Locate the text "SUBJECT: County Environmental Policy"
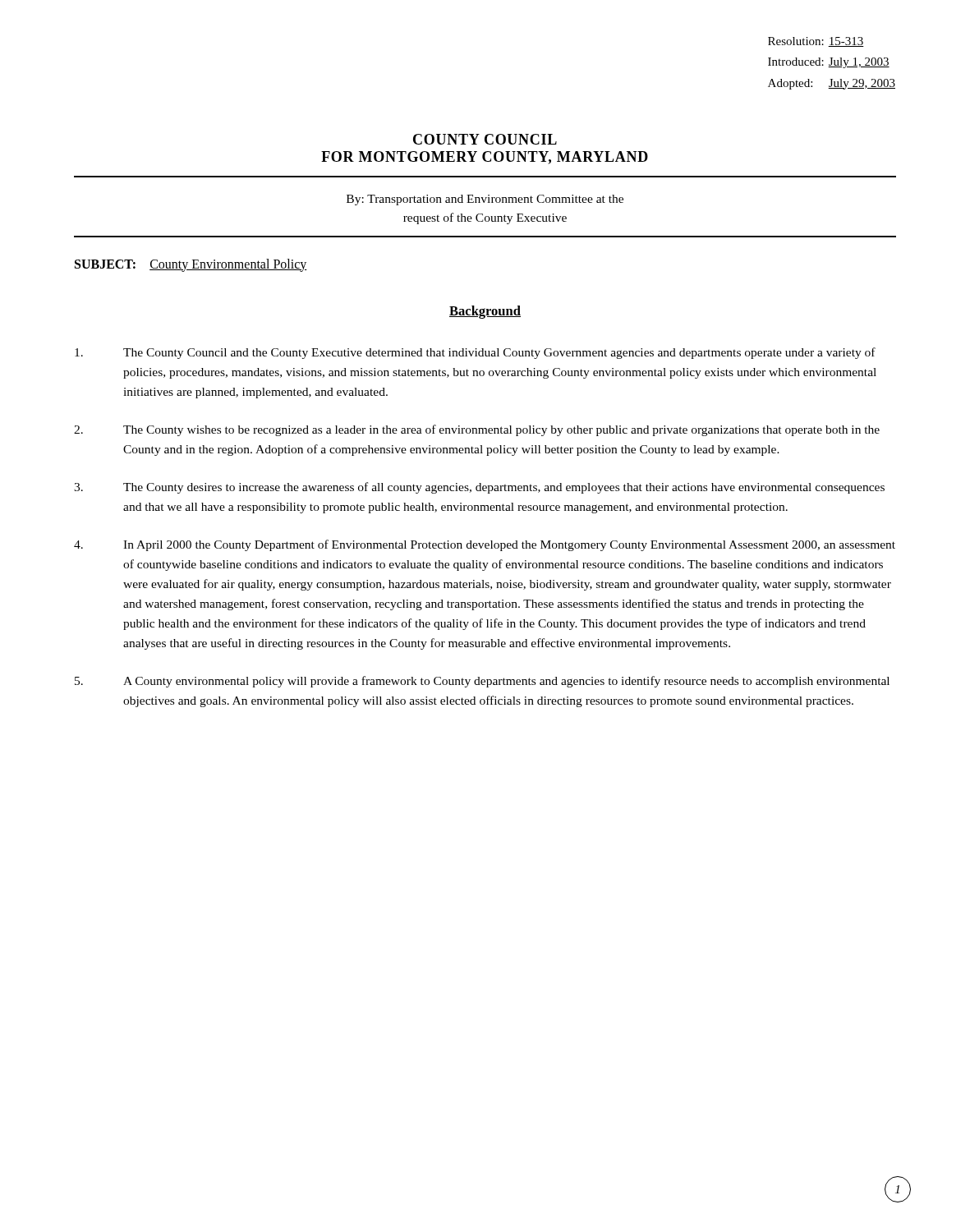 [x=190, y=264]
